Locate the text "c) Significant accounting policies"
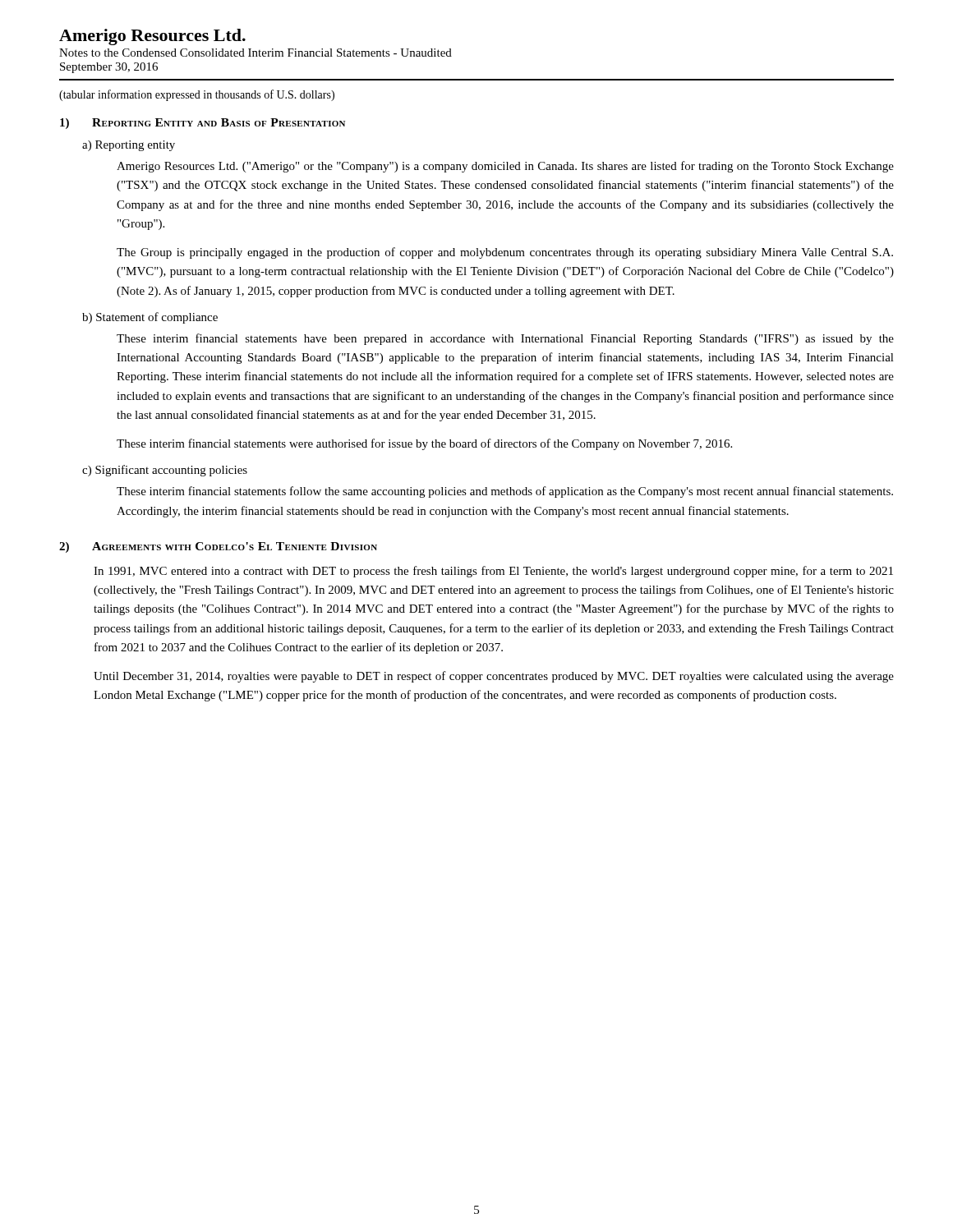 click(x=165, y=470)
